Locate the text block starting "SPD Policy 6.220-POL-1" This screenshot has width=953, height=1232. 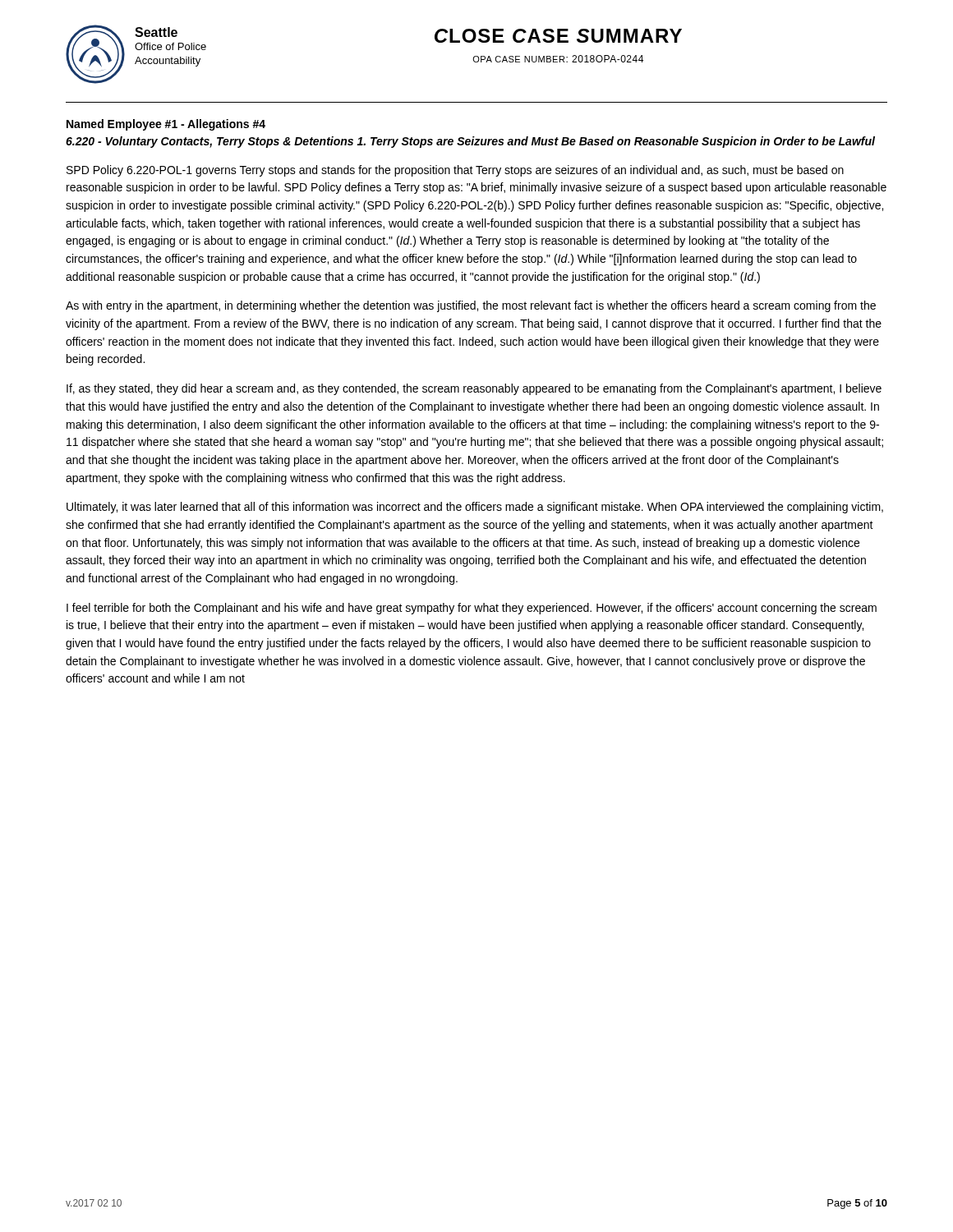pyautogui.click(x=476, y=223)
